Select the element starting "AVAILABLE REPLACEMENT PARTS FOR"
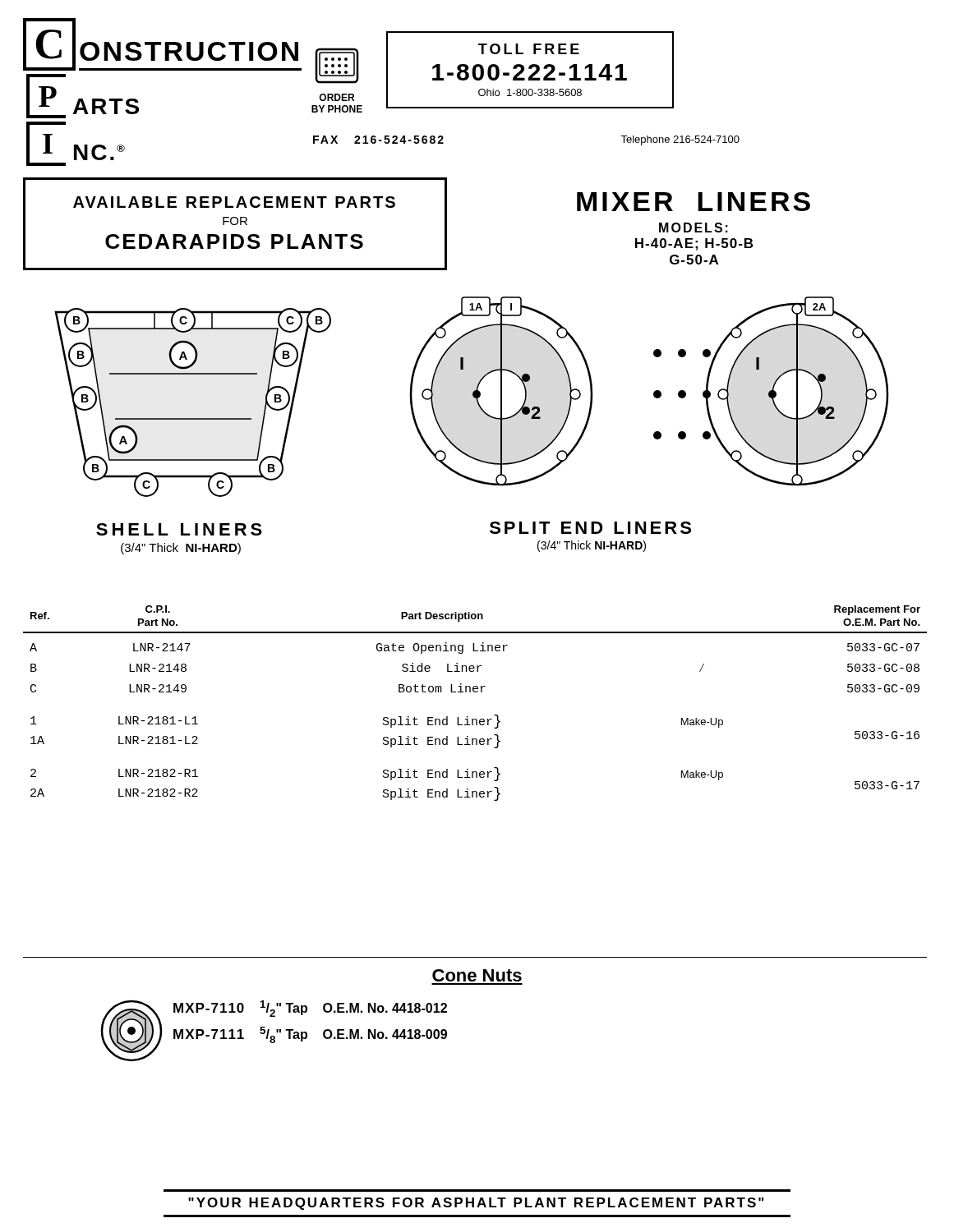The width and height of the screenshot is (954, 1232). pyautogui.click(x=235, y=224)
